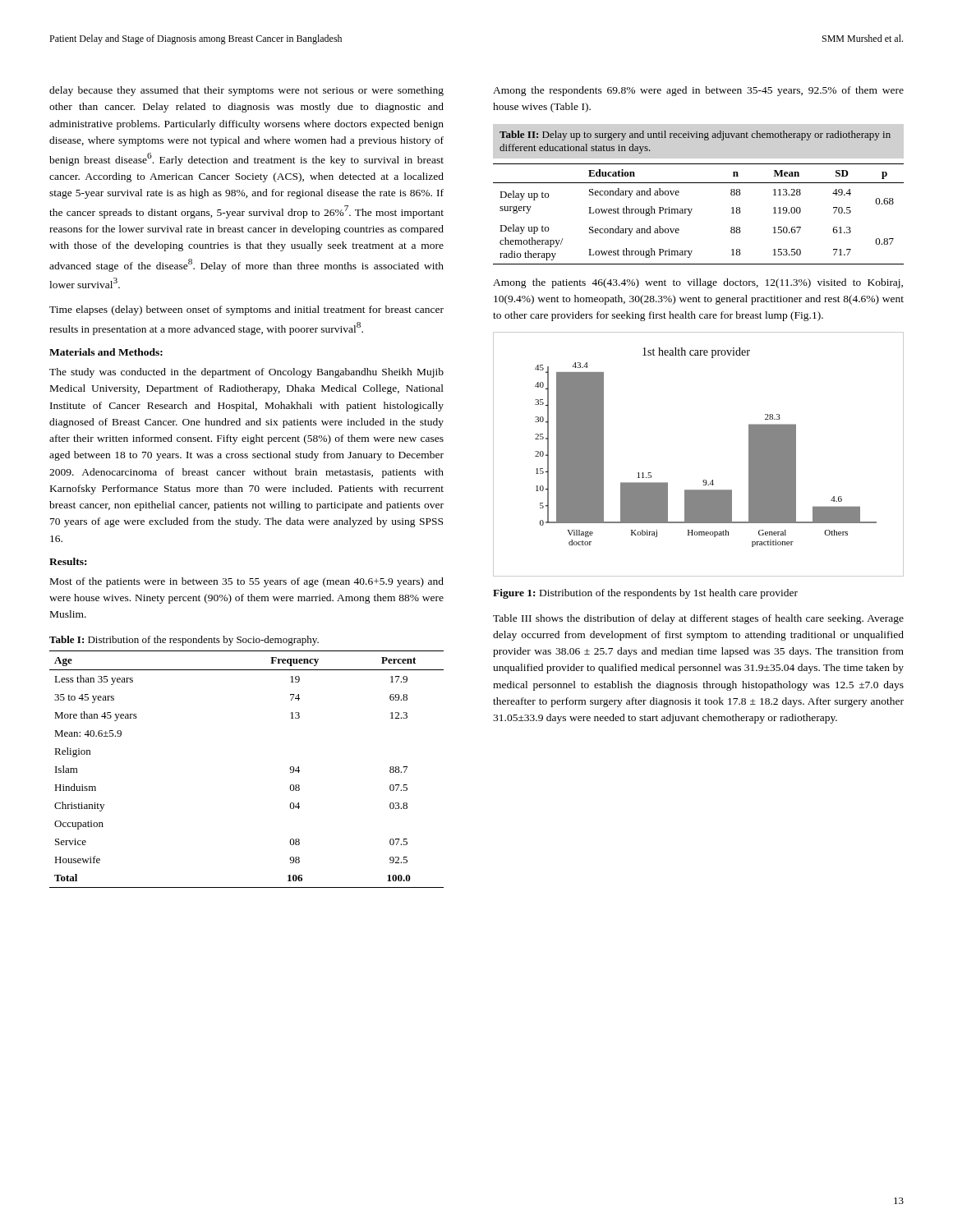Locate the text starting "Table III shows the distribution"

698,668
